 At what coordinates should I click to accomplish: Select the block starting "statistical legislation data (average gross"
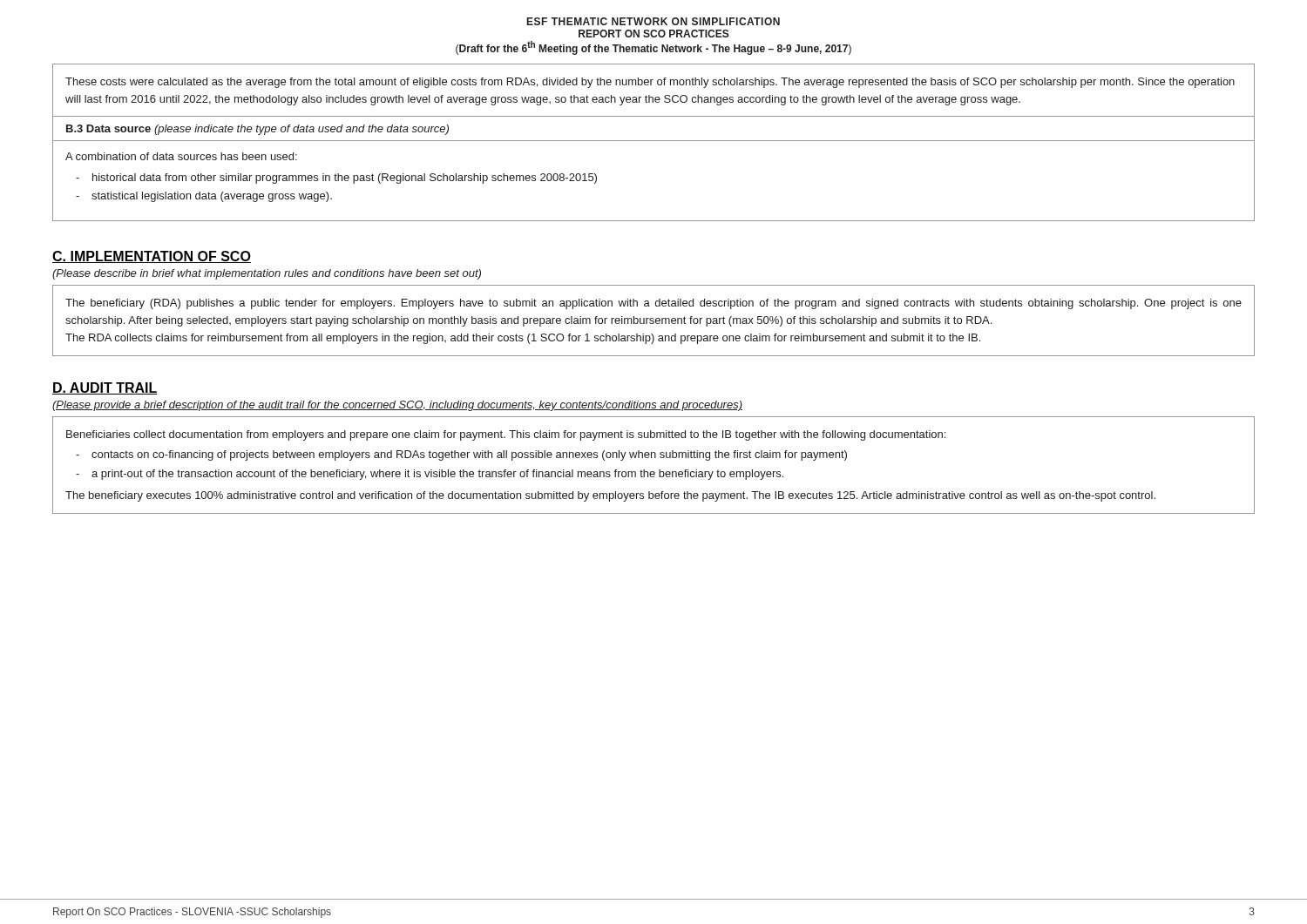click(x=212, y=196)
